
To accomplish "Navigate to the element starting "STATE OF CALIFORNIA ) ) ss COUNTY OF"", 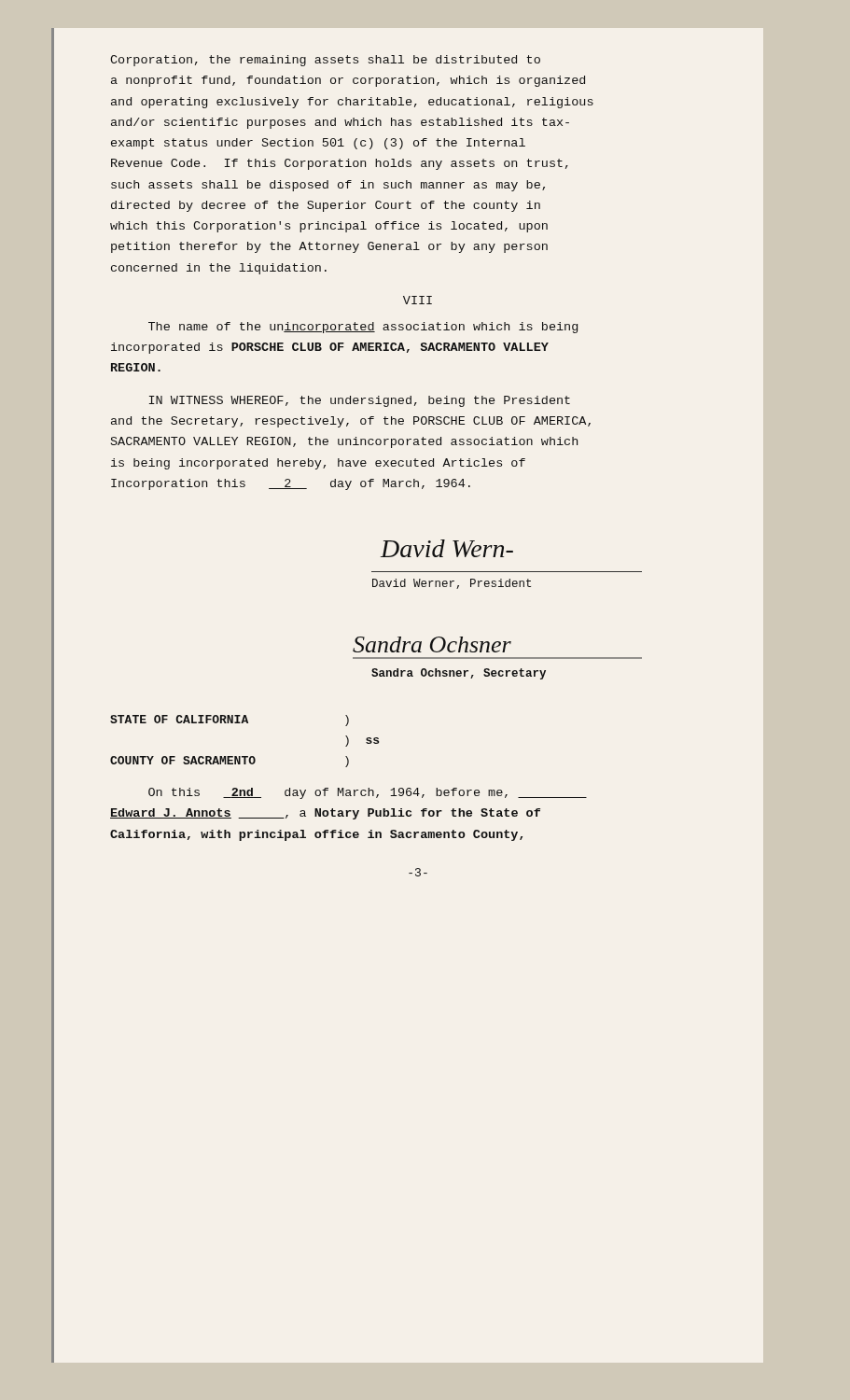I will click(x=230, y=721).
